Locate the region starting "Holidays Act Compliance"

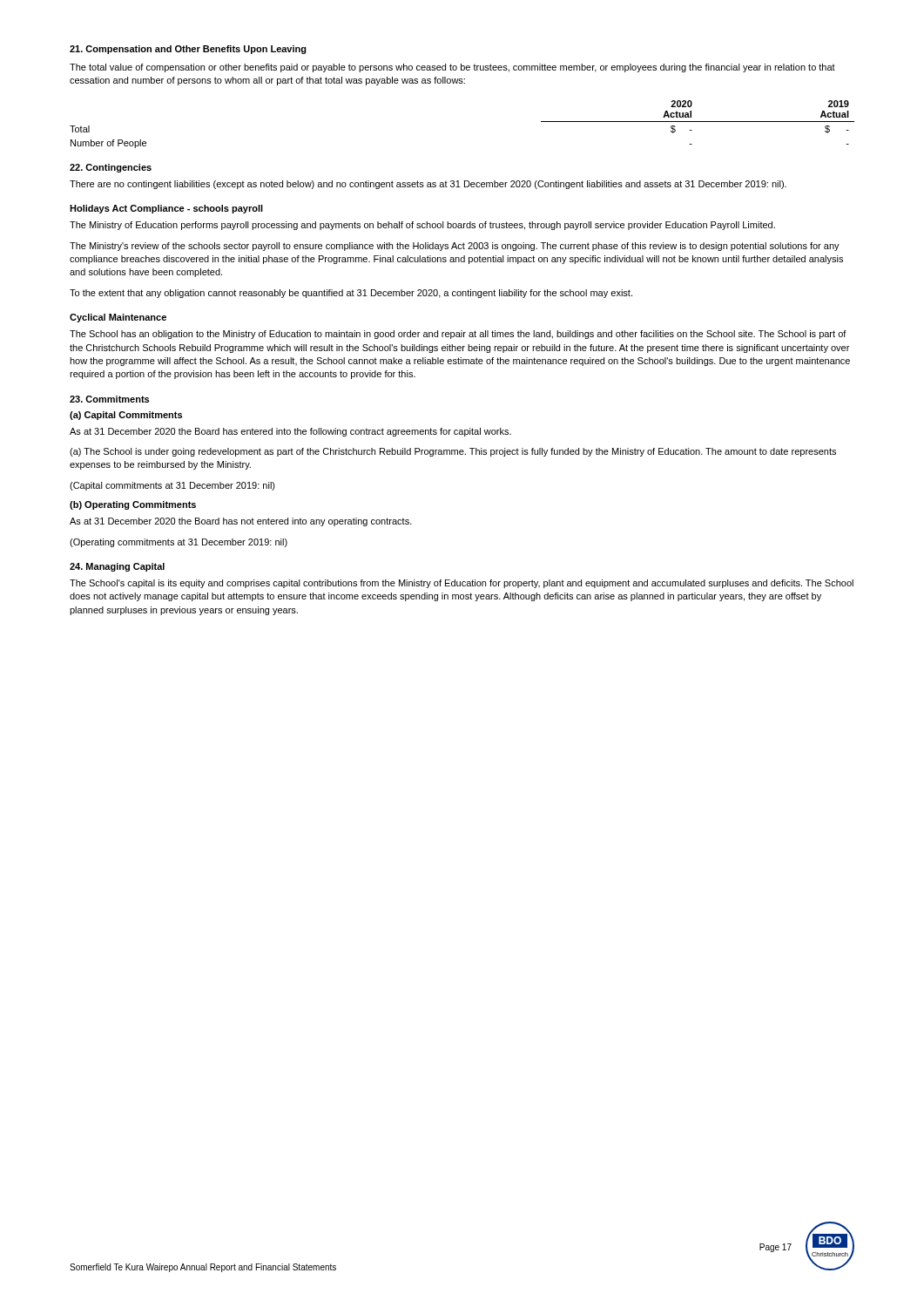coord(166,208)
